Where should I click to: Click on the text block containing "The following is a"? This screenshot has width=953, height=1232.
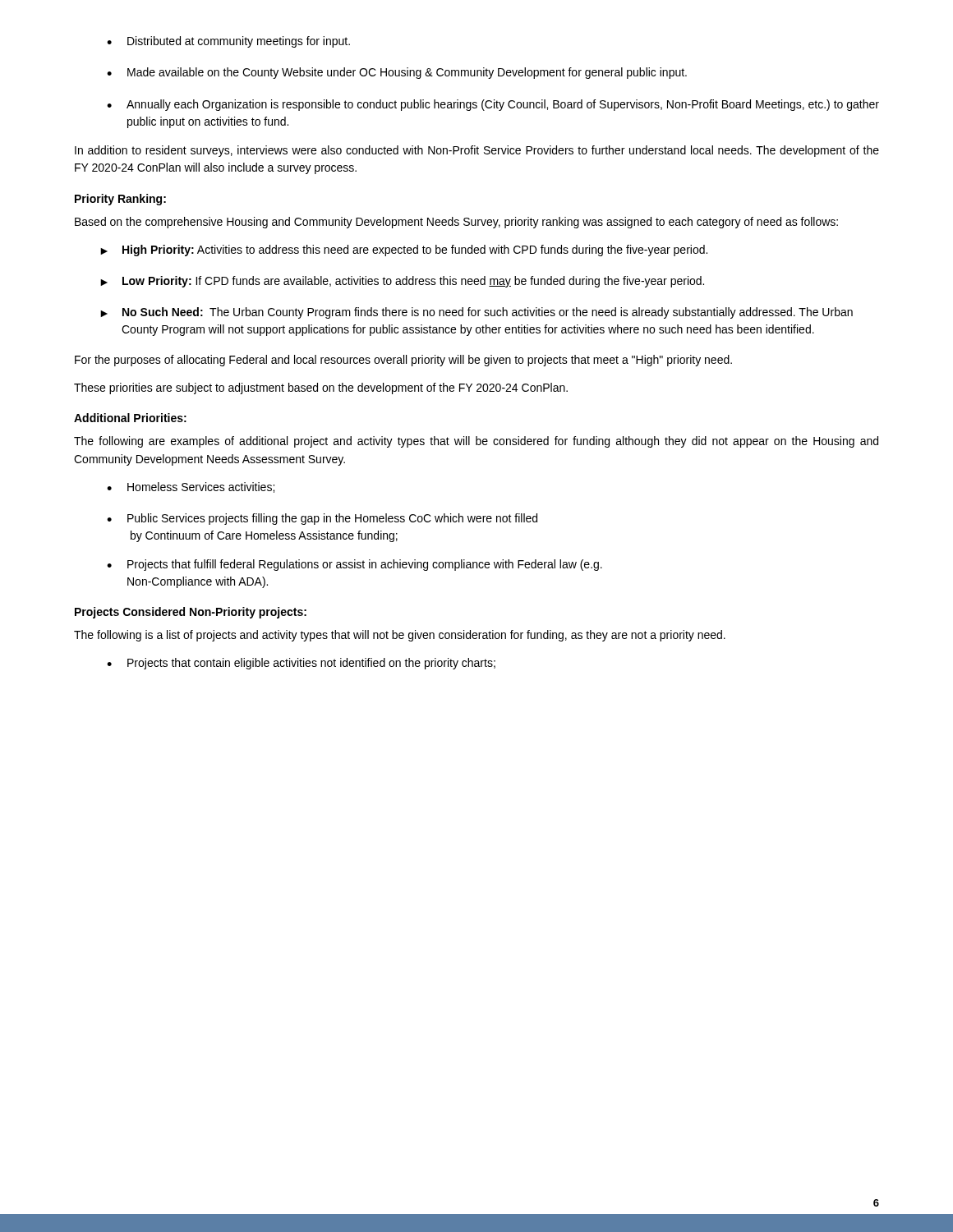tap(476, 636)
